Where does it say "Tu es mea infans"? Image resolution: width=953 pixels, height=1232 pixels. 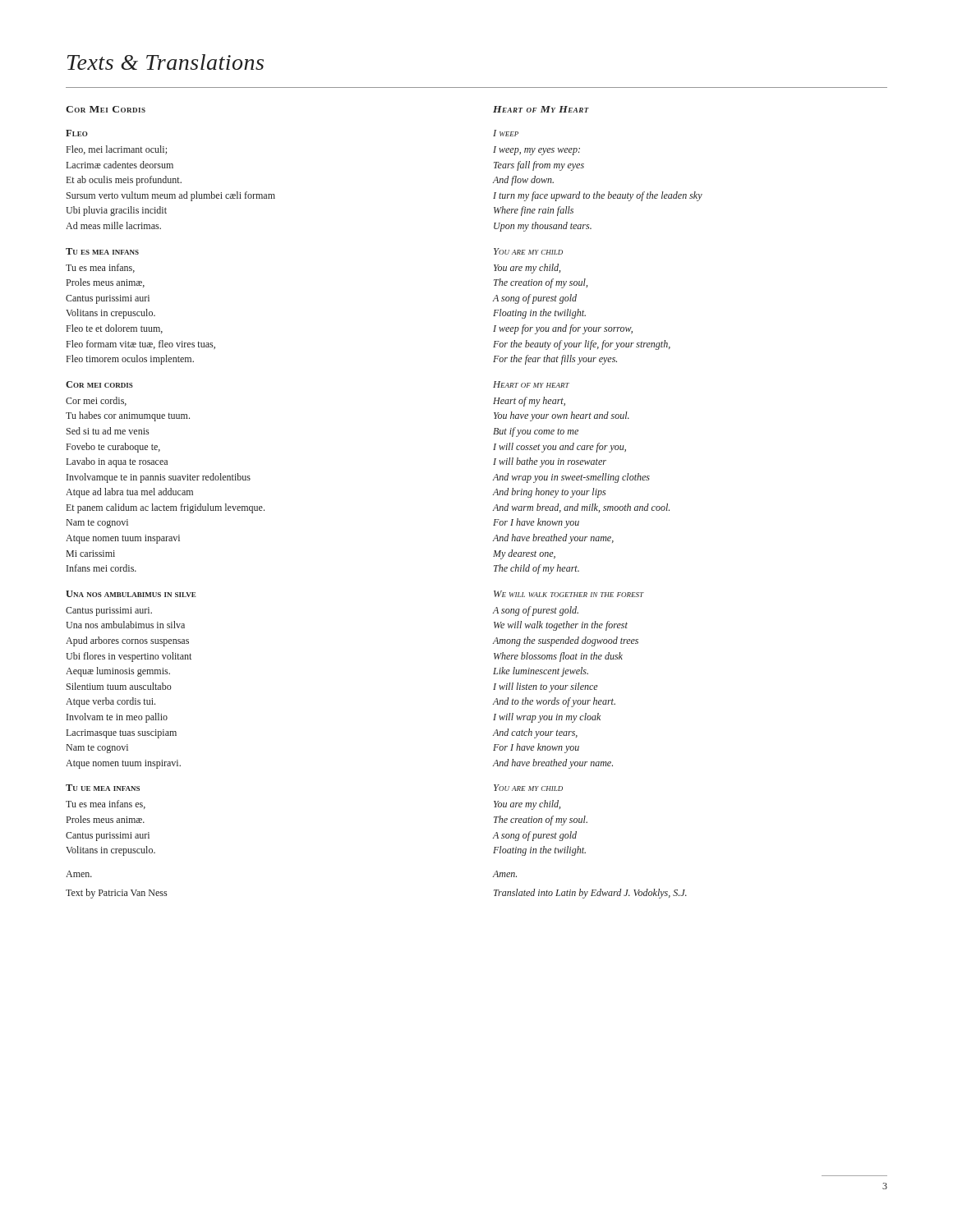[x=102, y=251]
